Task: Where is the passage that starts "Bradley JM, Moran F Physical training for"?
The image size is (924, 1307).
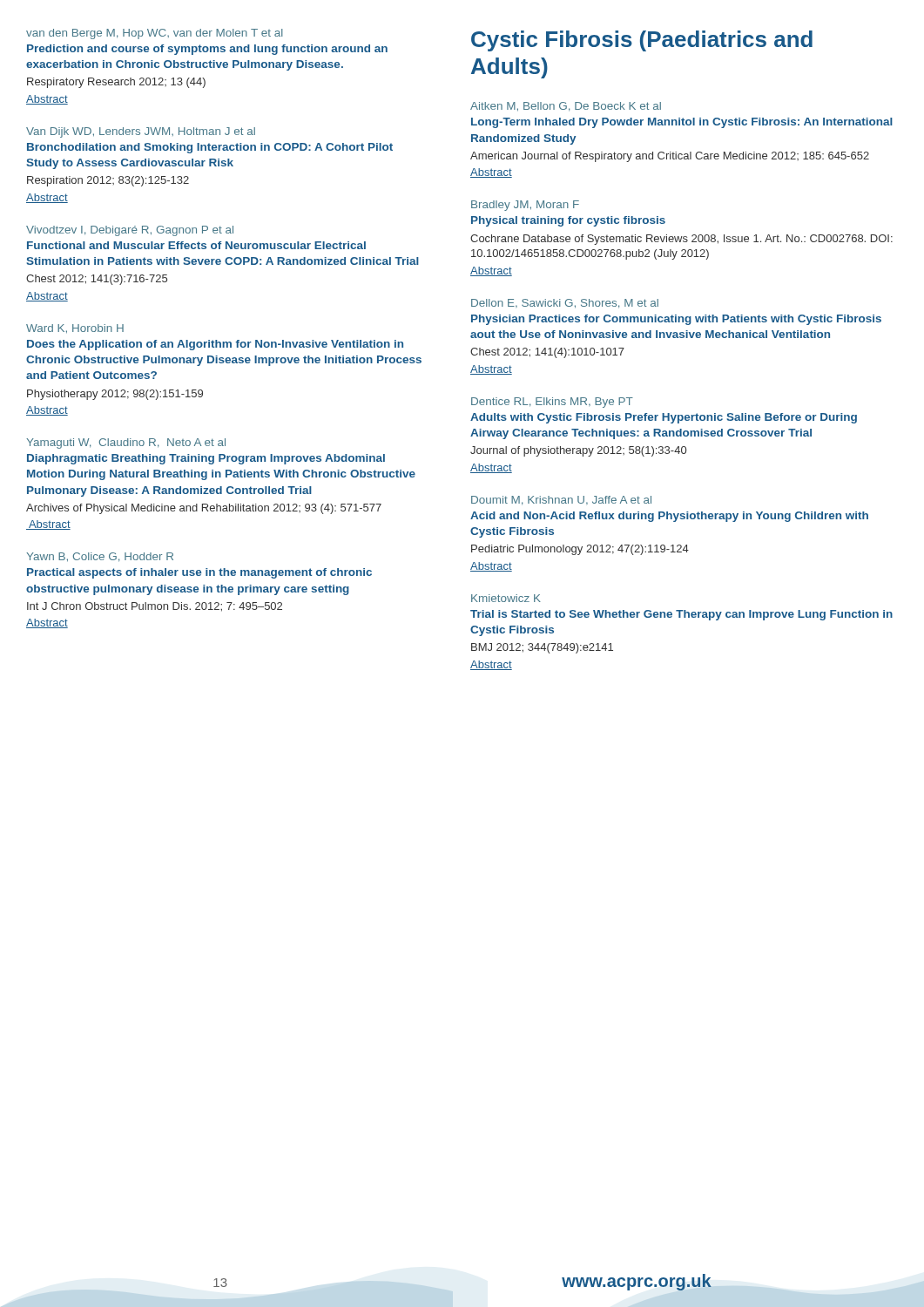Action: [x=684, y=237]
